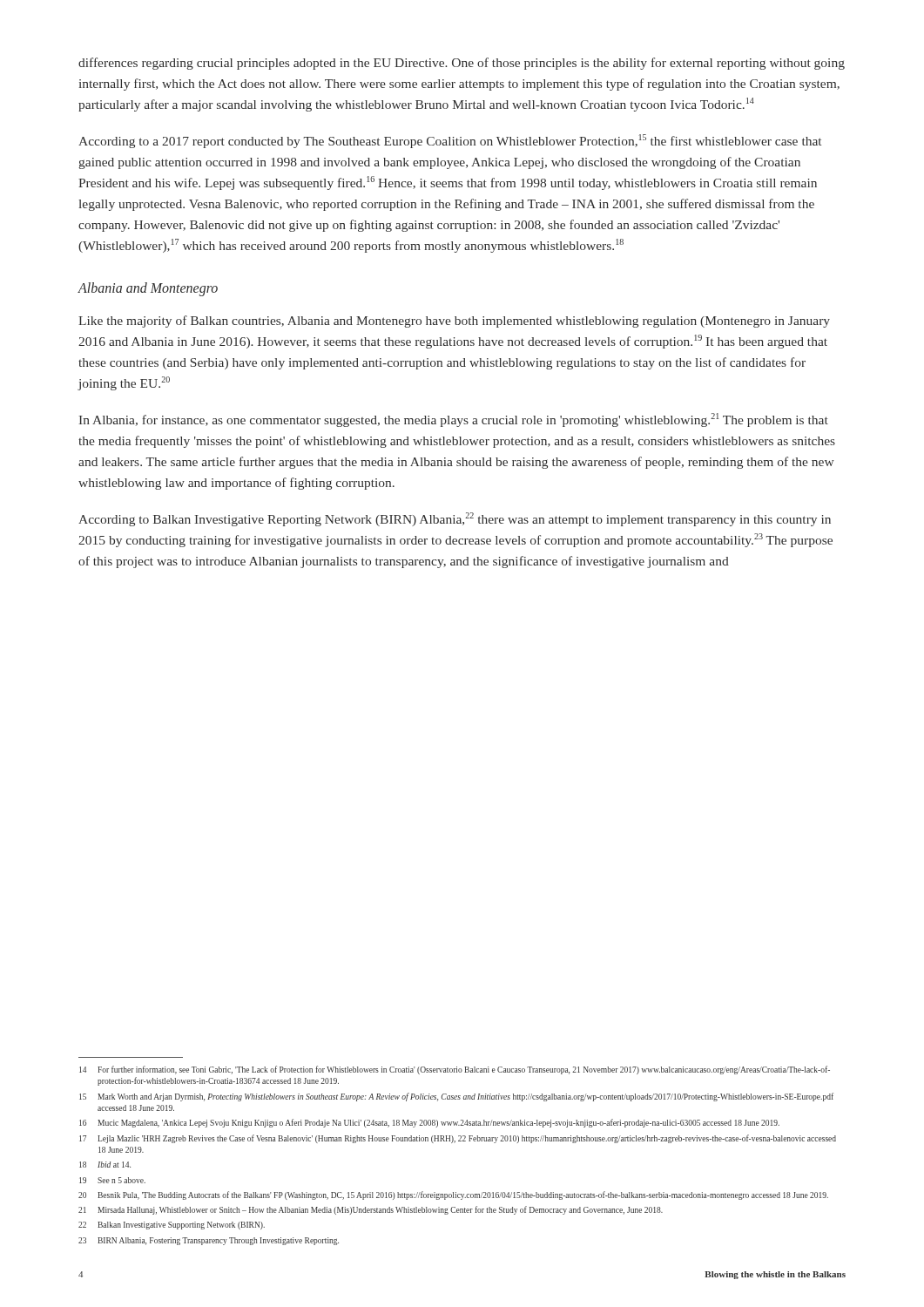Navigate to the text block starting "According to Balkan Investigative Reporting Network (BIRN) Albania,22"
Screen dimensions: 1307x924
pos(456,540)
